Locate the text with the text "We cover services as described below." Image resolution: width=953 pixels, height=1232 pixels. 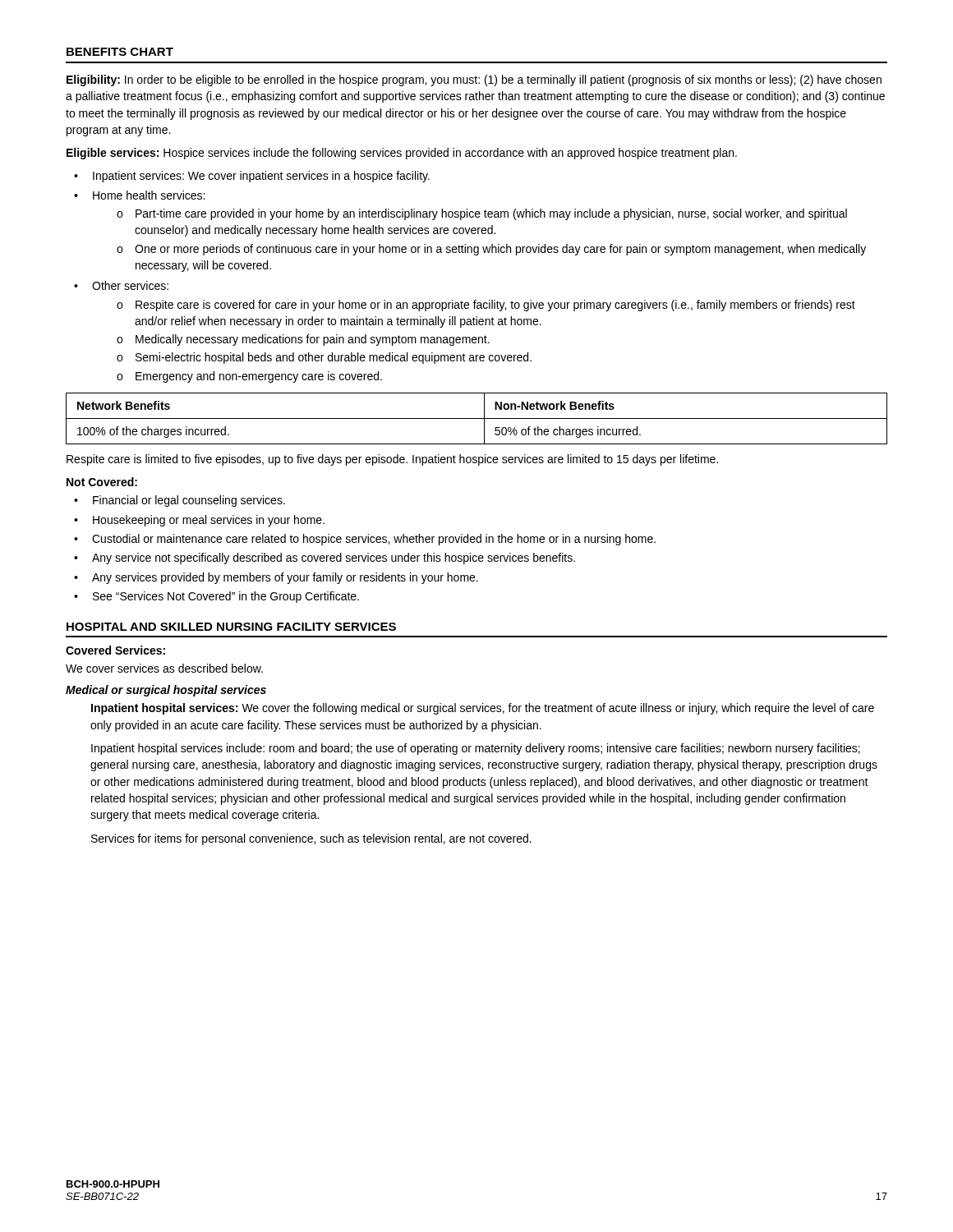pyautogui.click(x=165, y=669)
